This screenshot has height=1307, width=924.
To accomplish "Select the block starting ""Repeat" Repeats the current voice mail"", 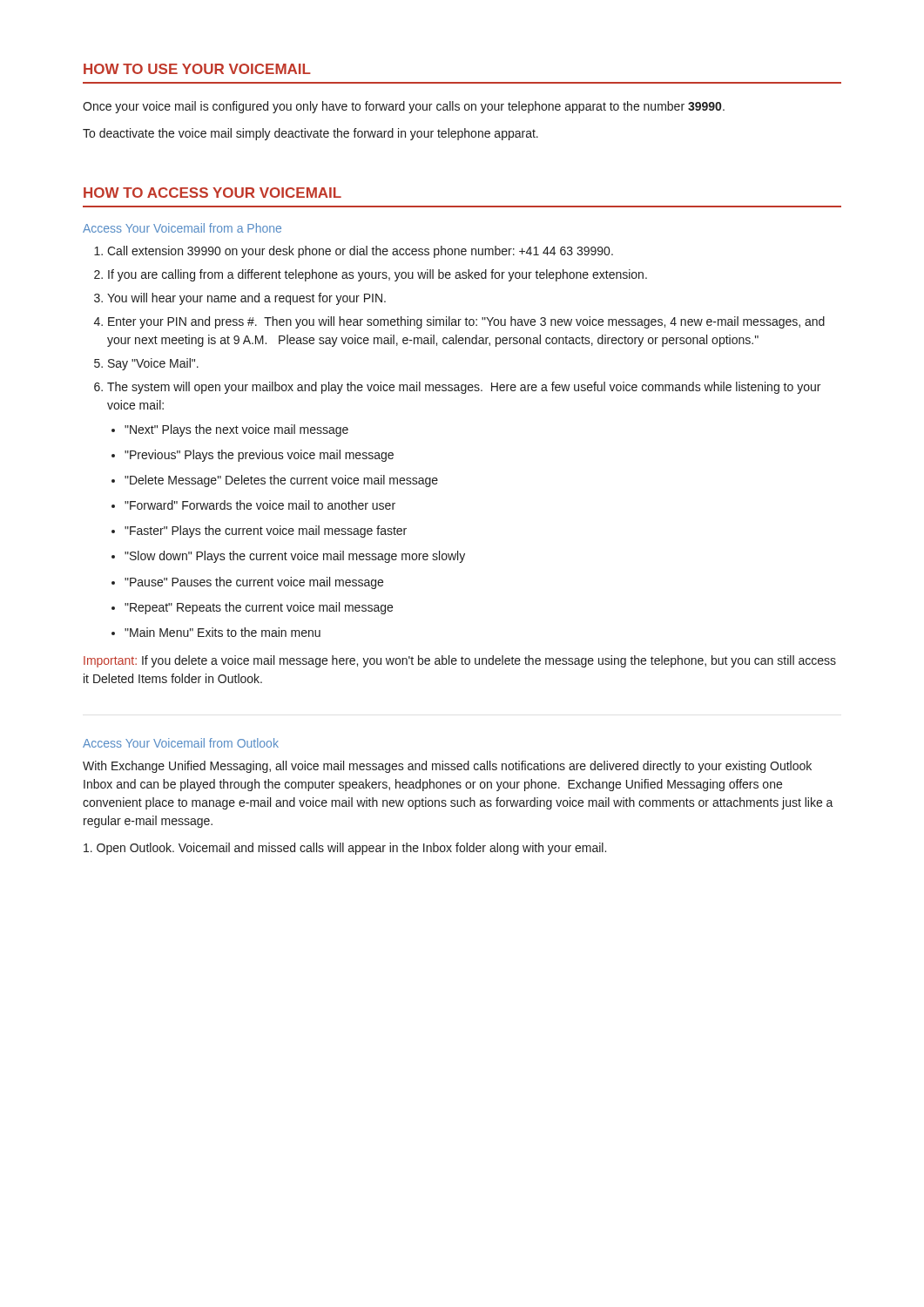I will point(259,607).
